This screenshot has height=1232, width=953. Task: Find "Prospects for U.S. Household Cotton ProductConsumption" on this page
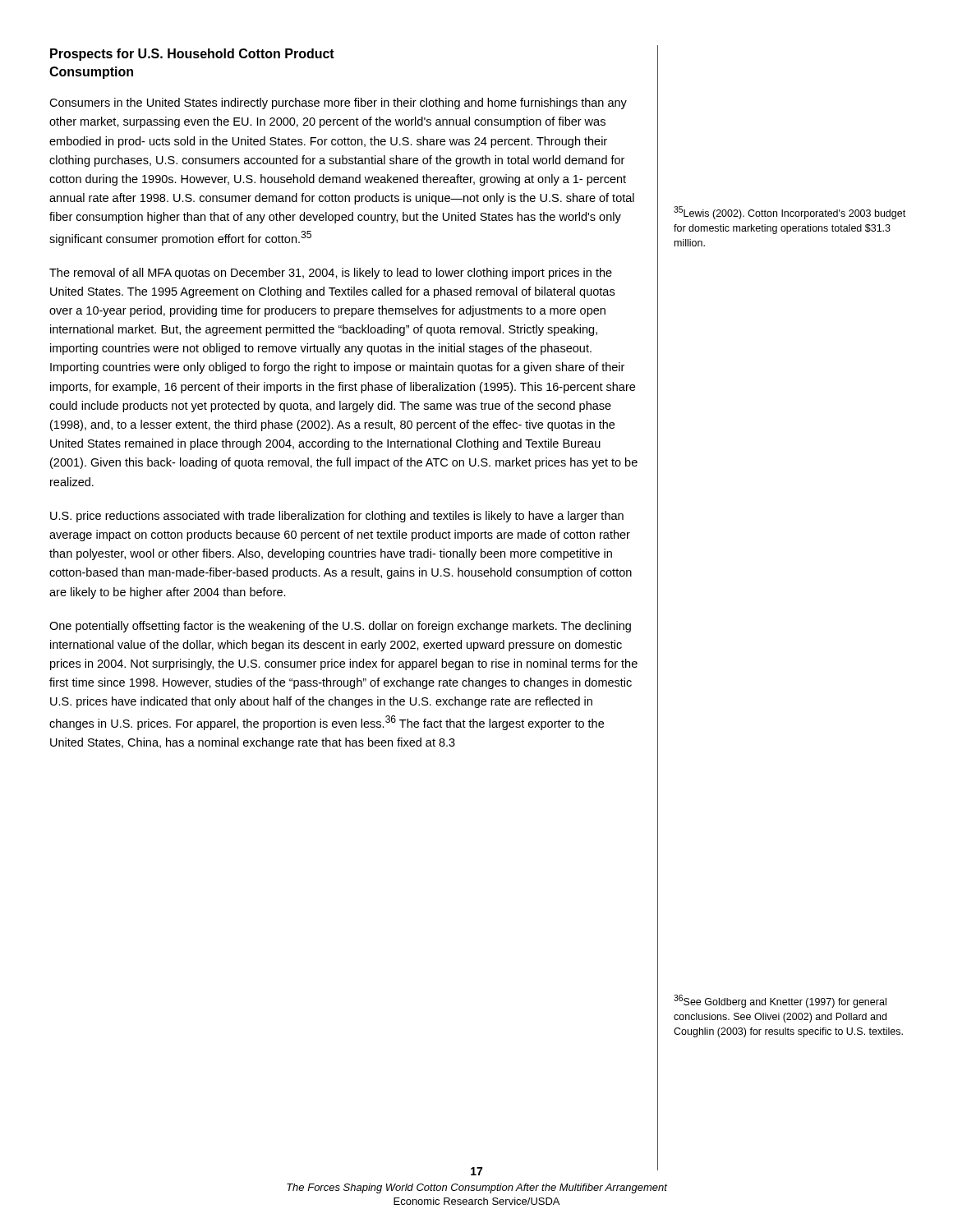(x=192, y=63)
